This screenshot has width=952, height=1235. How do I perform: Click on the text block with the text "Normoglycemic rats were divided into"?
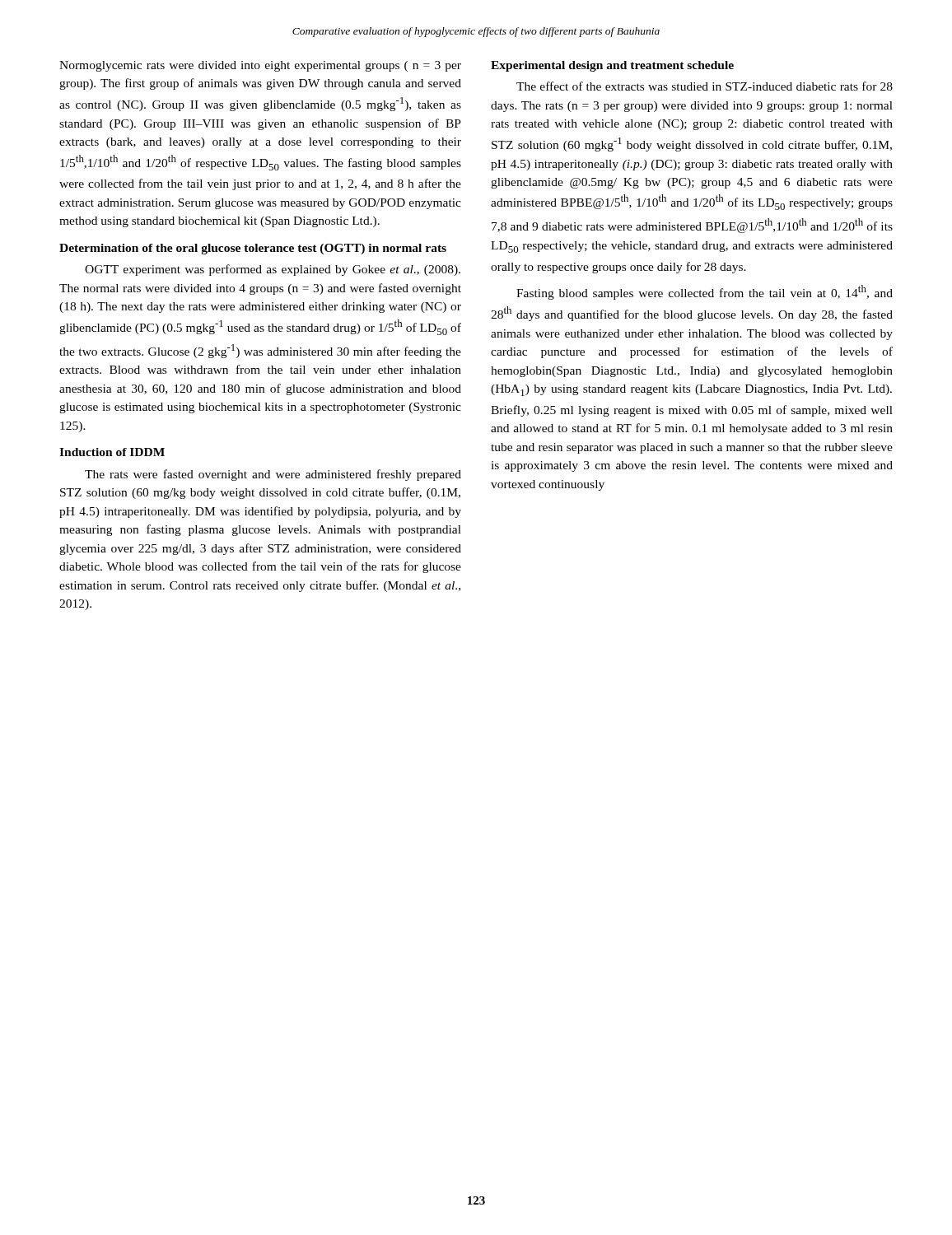pyautogui.click(x=260, y=143)
